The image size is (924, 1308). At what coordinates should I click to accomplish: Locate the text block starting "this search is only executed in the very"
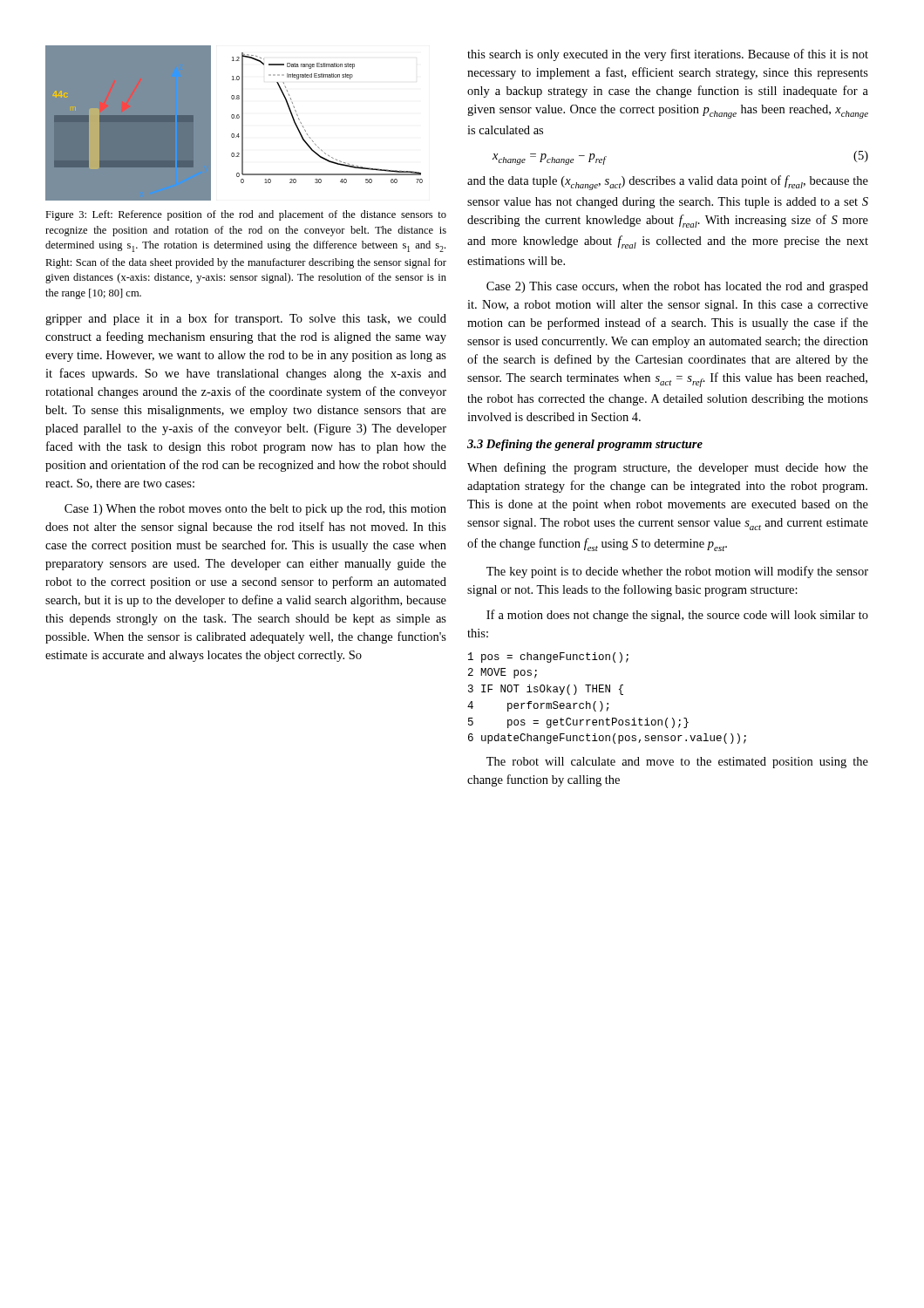tap(668, 92)
